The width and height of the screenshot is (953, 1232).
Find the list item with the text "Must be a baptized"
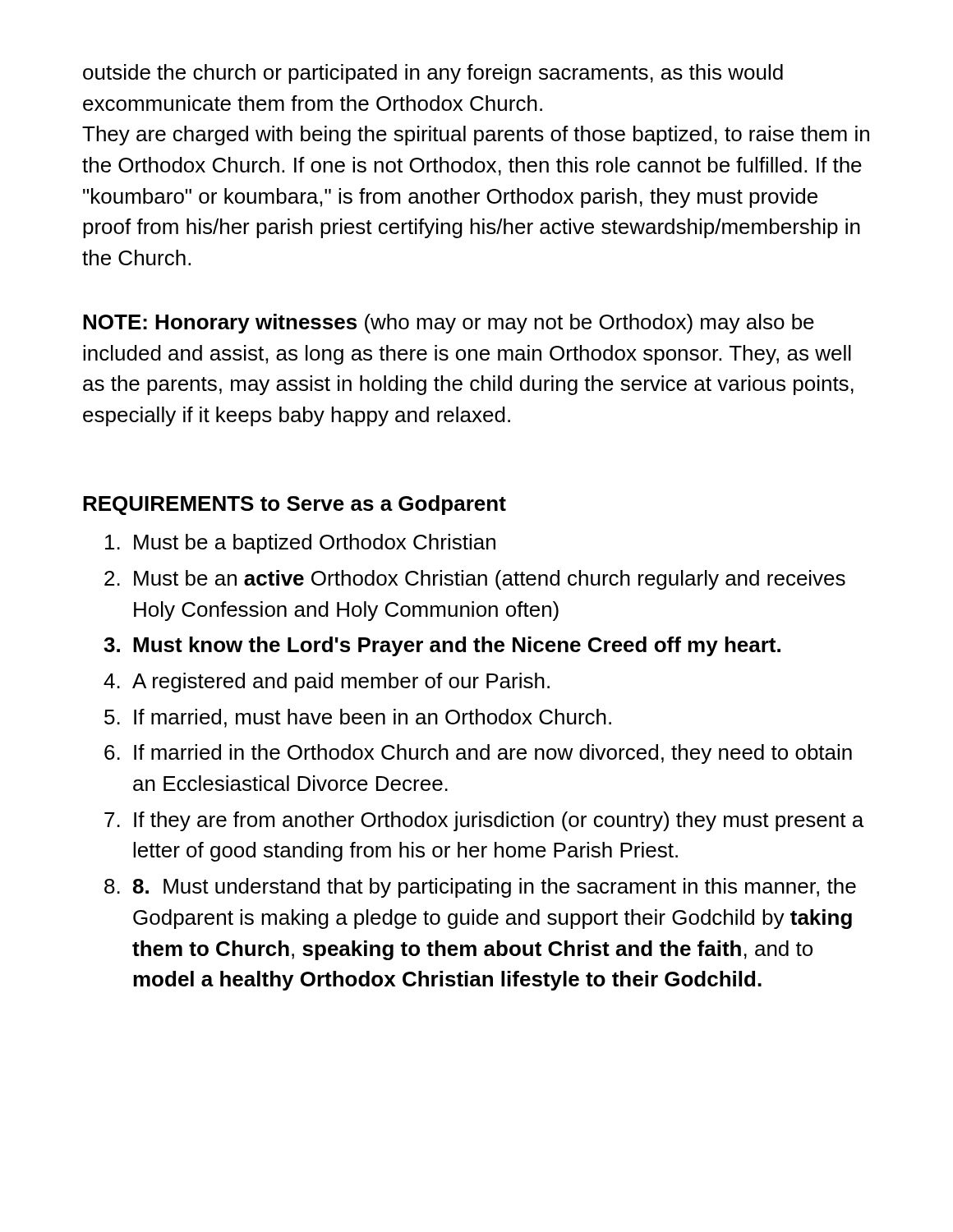point(315,542)
